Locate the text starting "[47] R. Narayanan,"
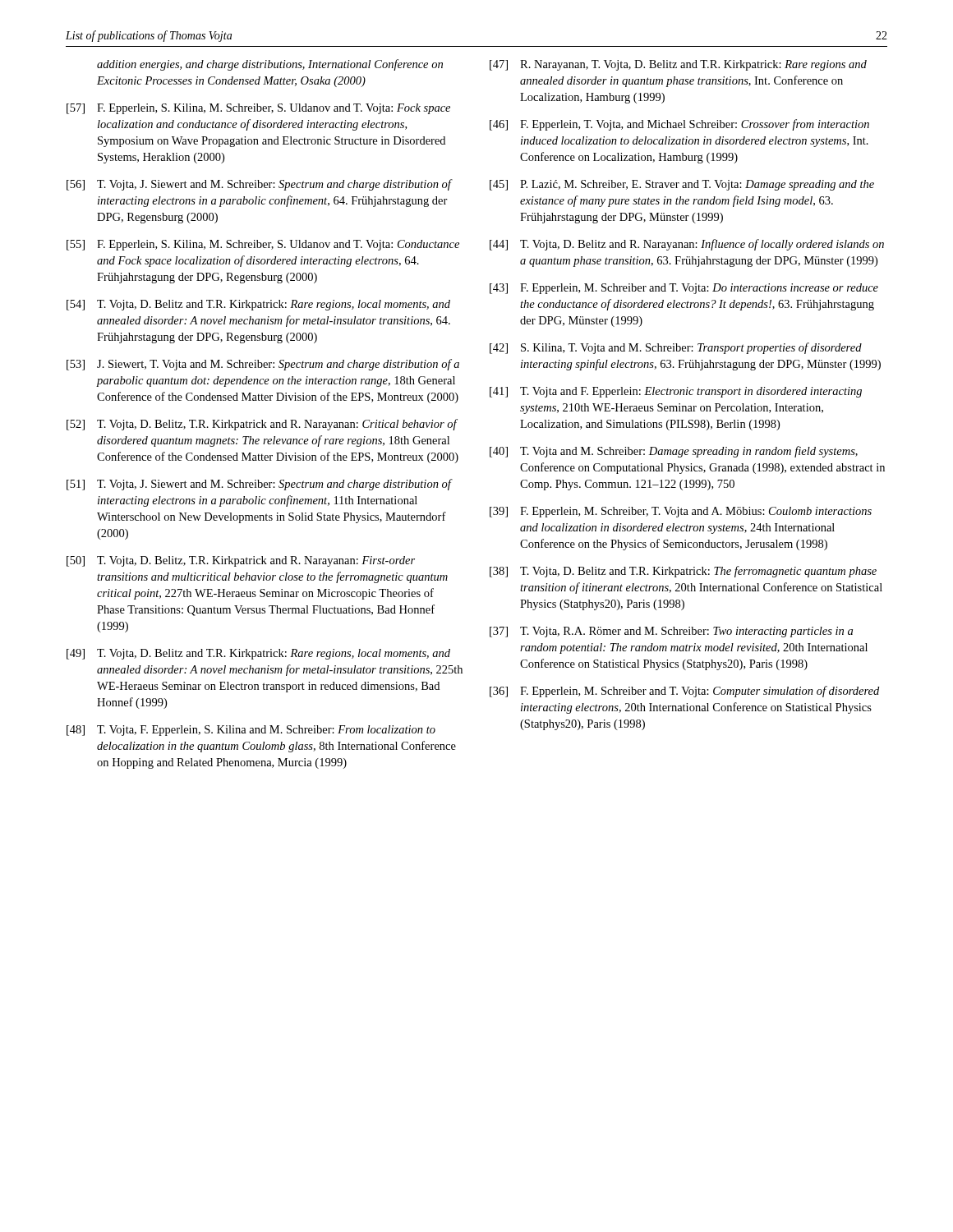 coord(688,80)
